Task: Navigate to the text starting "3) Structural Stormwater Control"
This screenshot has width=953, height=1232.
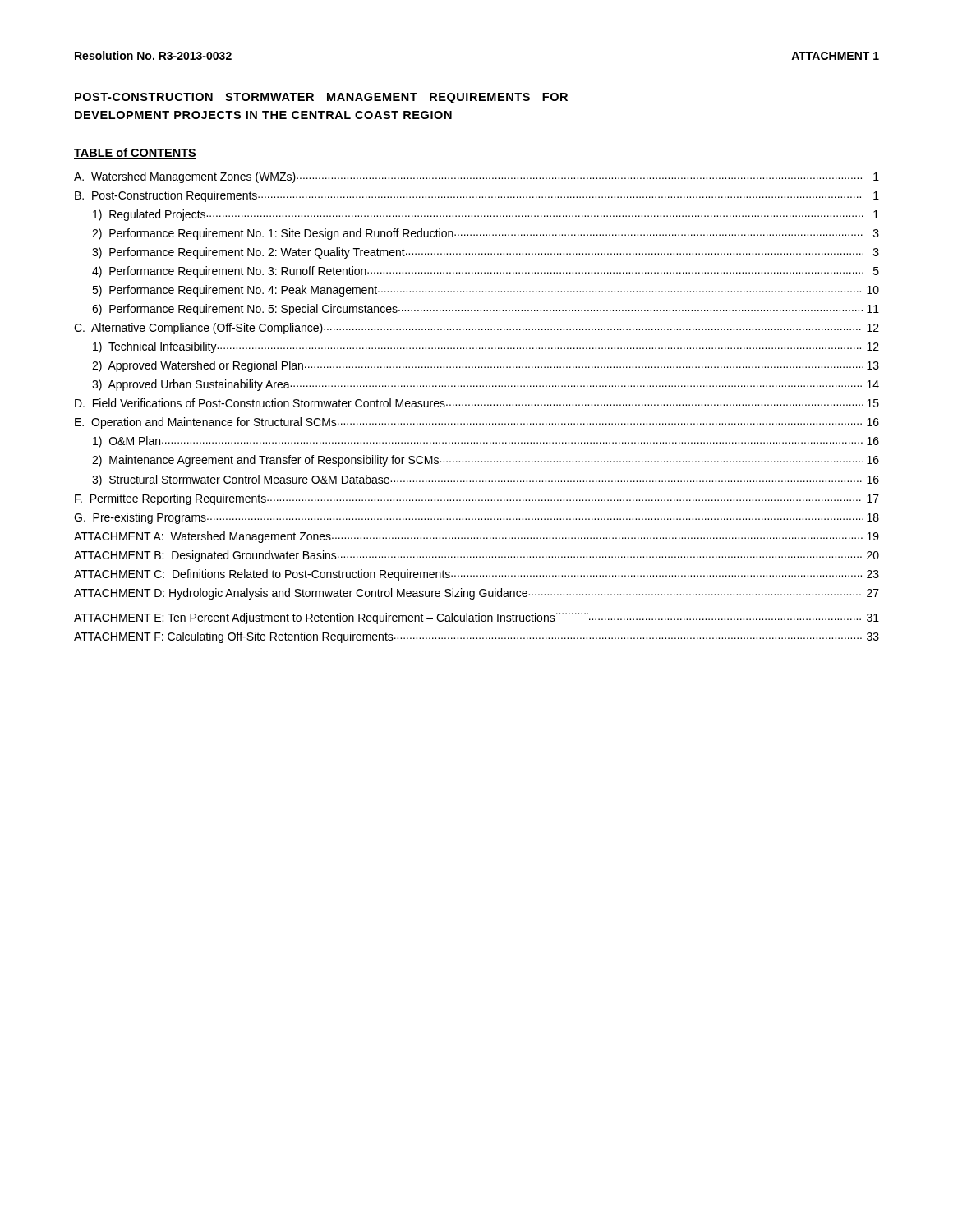Action: click(x=476, y=479)
